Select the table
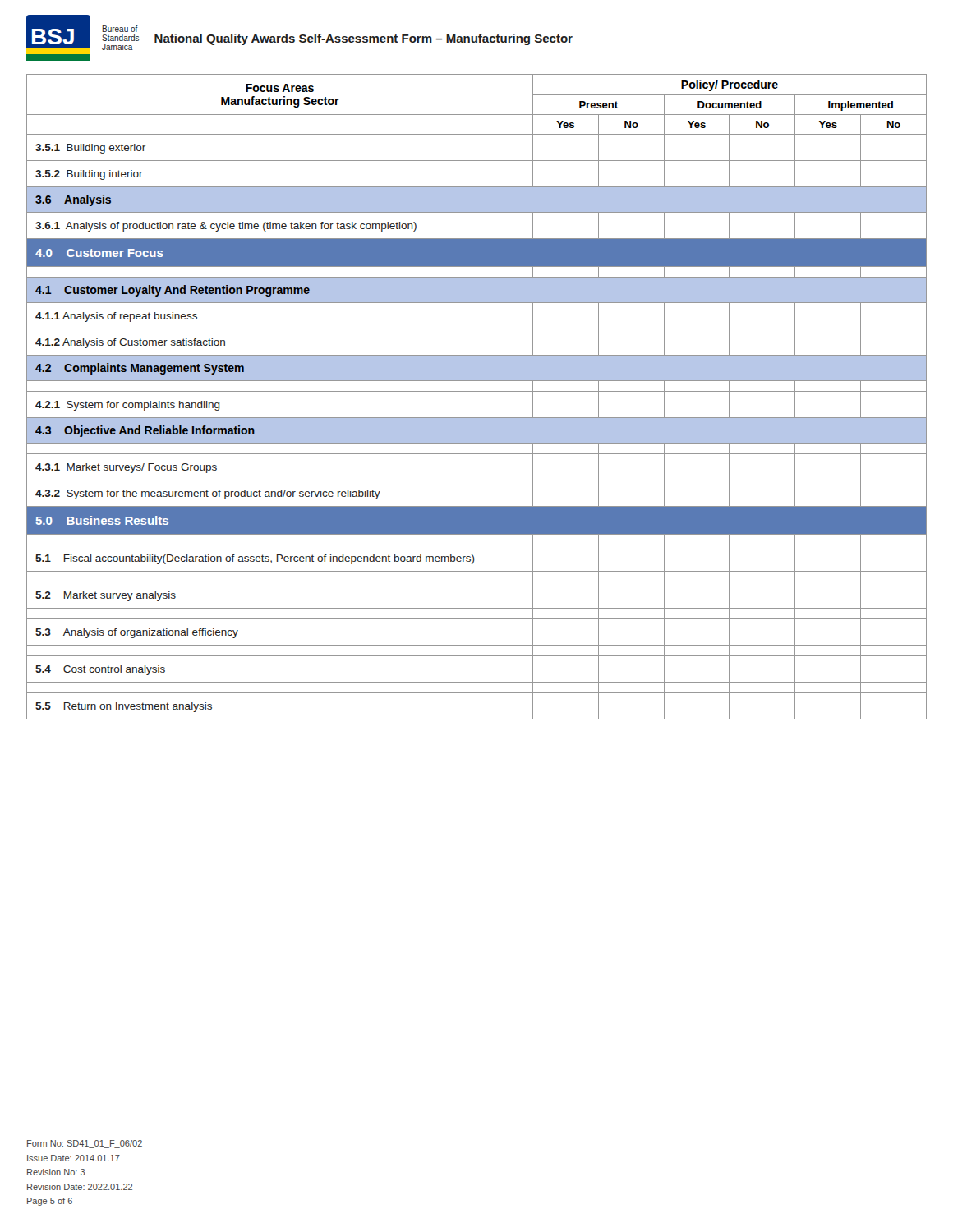Screen dimensions: 1232x953 [476, 397]
